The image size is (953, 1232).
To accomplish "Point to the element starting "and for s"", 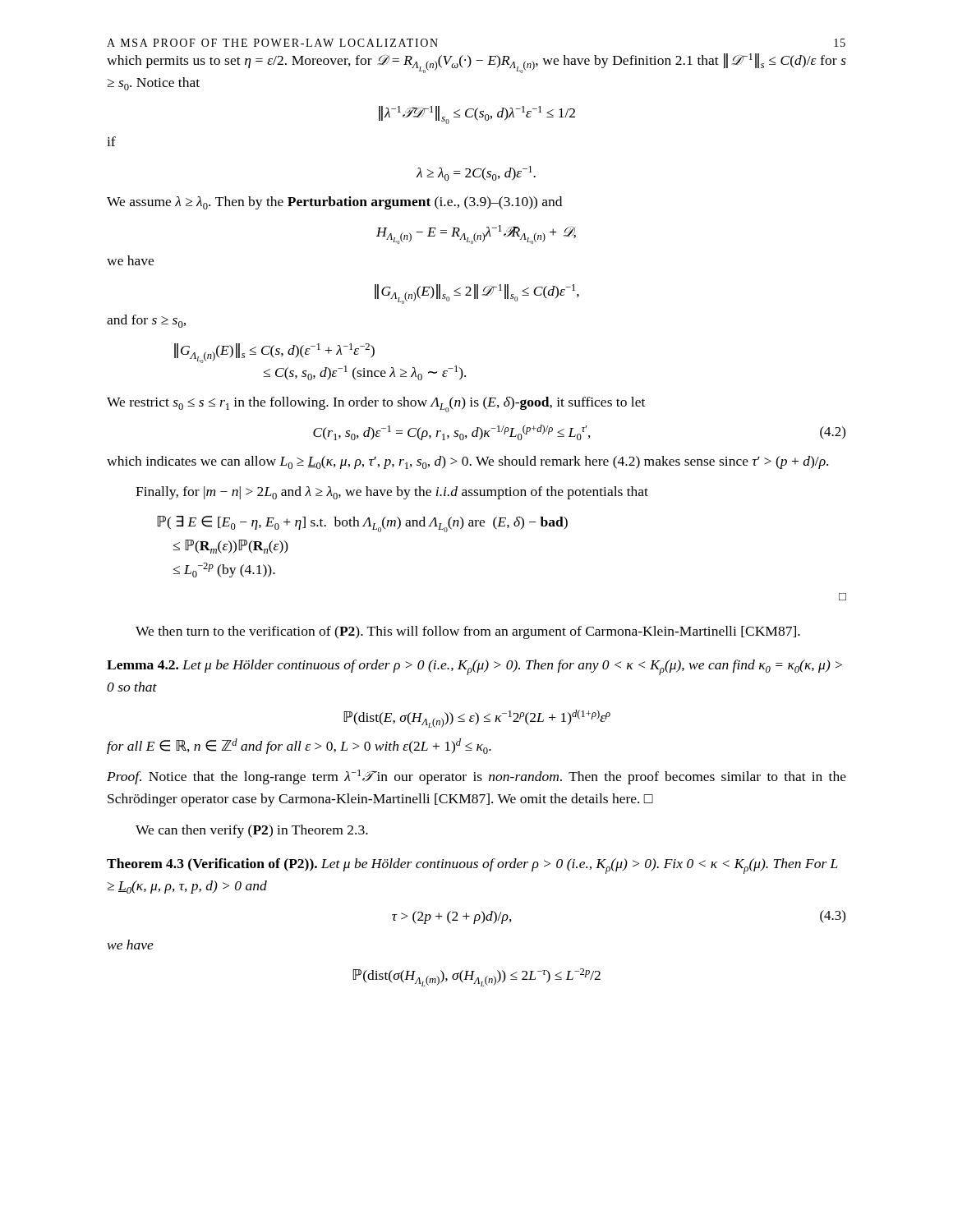I will tap(147, 321).
